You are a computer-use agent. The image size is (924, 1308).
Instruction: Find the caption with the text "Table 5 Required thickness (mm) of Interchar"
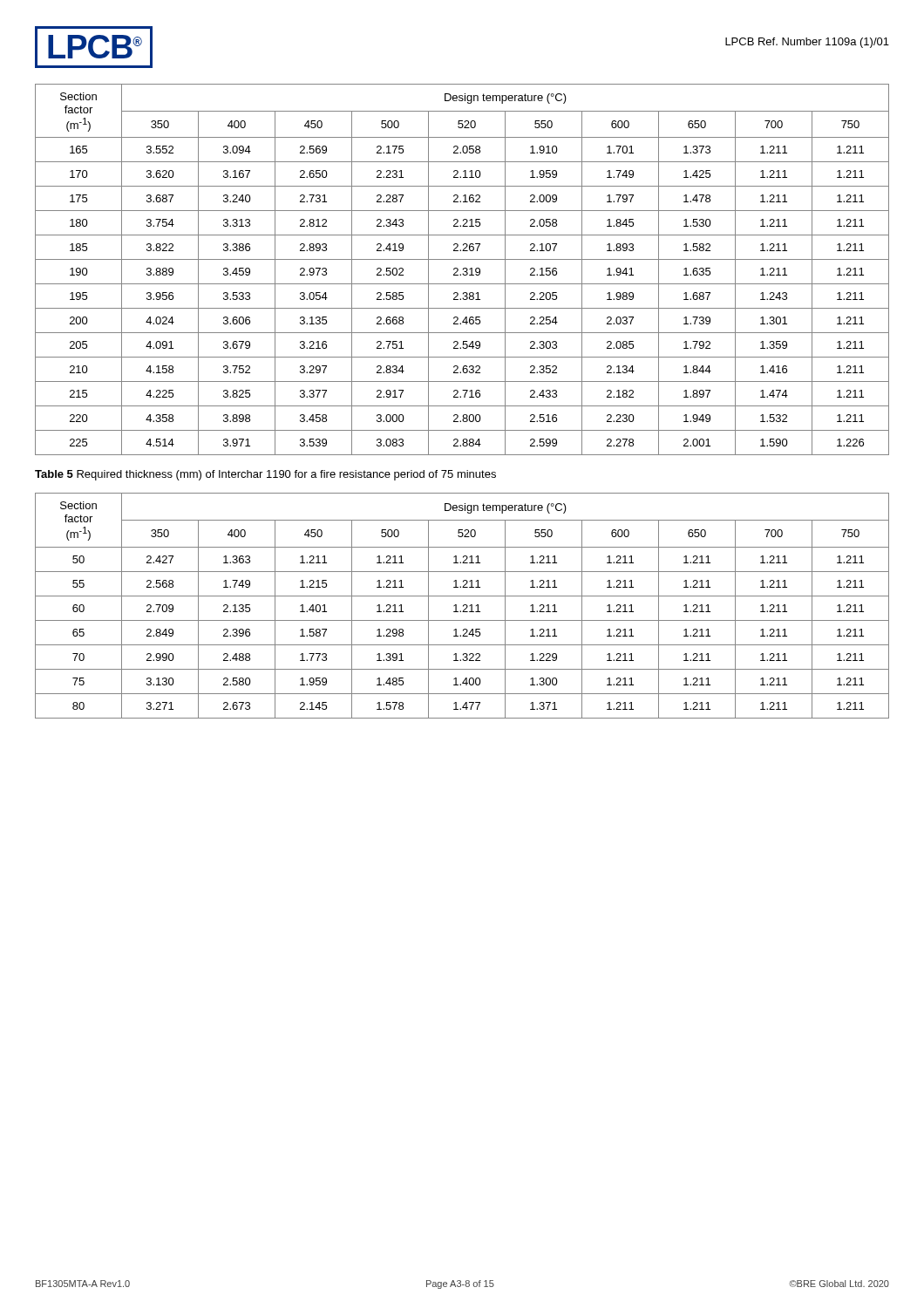(266, 474)
